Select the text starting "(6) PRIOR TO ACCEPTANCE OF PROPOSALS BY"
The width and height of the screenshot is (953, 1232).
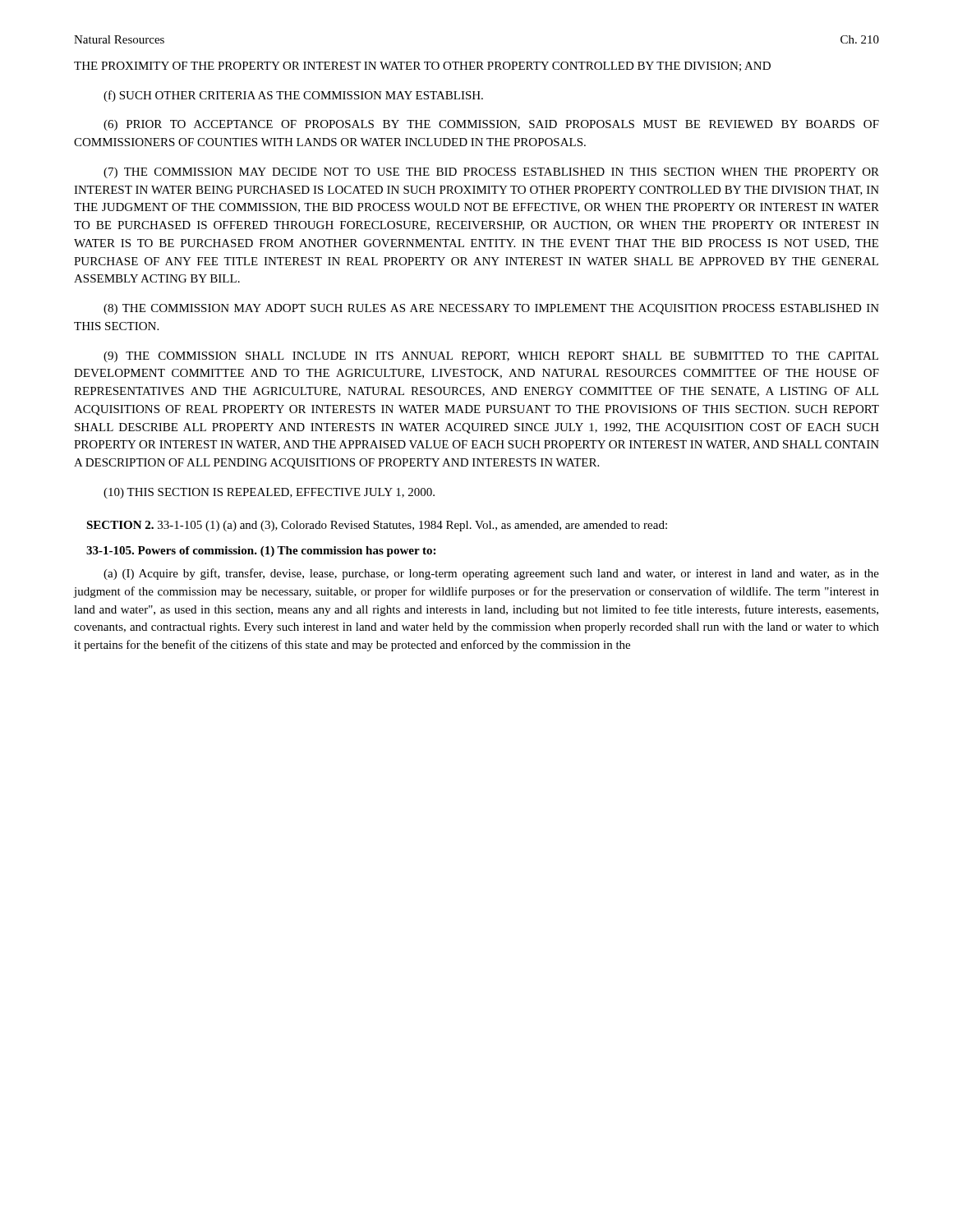476,133
